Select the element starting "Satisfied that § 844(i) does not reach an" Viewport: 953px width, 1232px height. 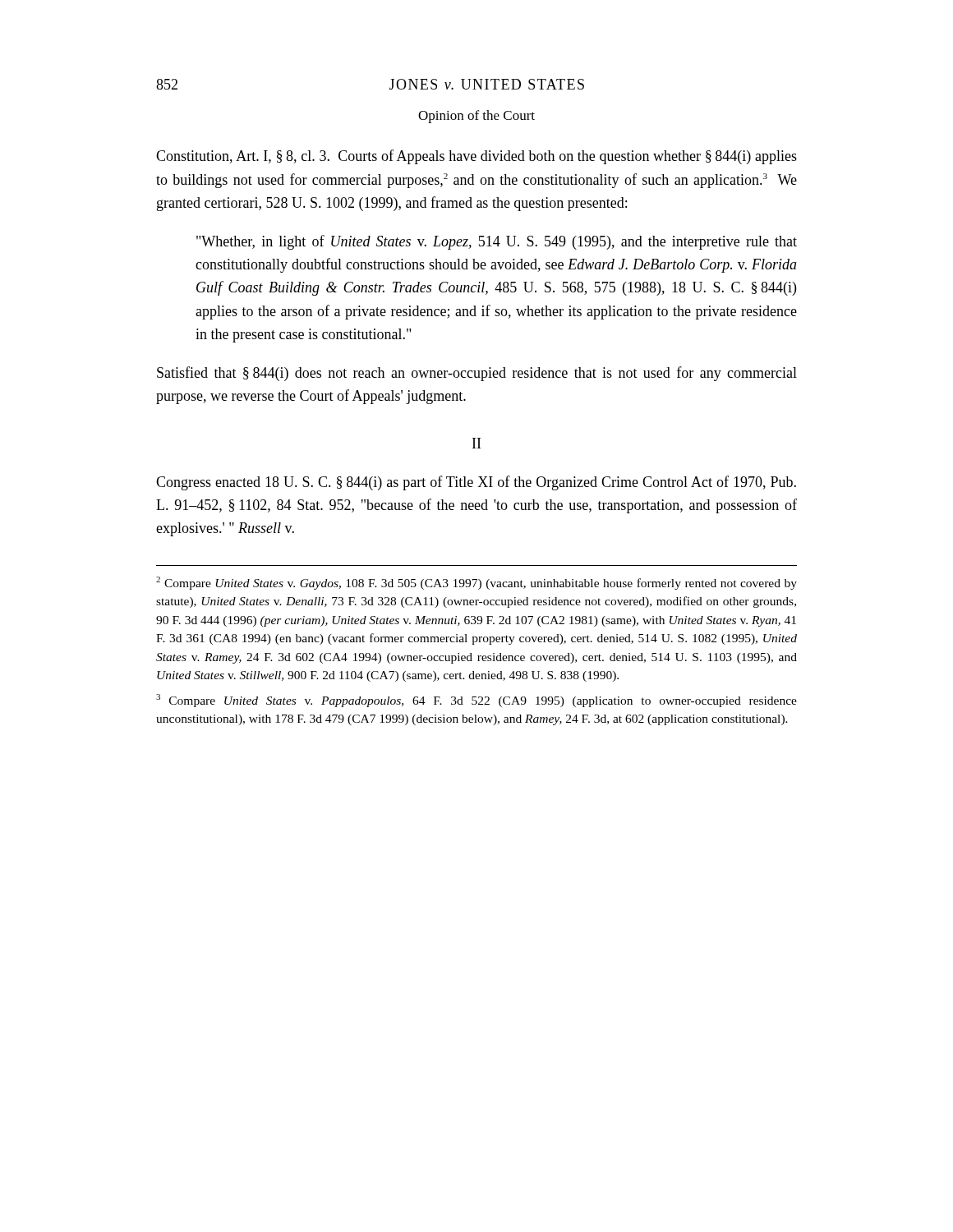point(476,385)
